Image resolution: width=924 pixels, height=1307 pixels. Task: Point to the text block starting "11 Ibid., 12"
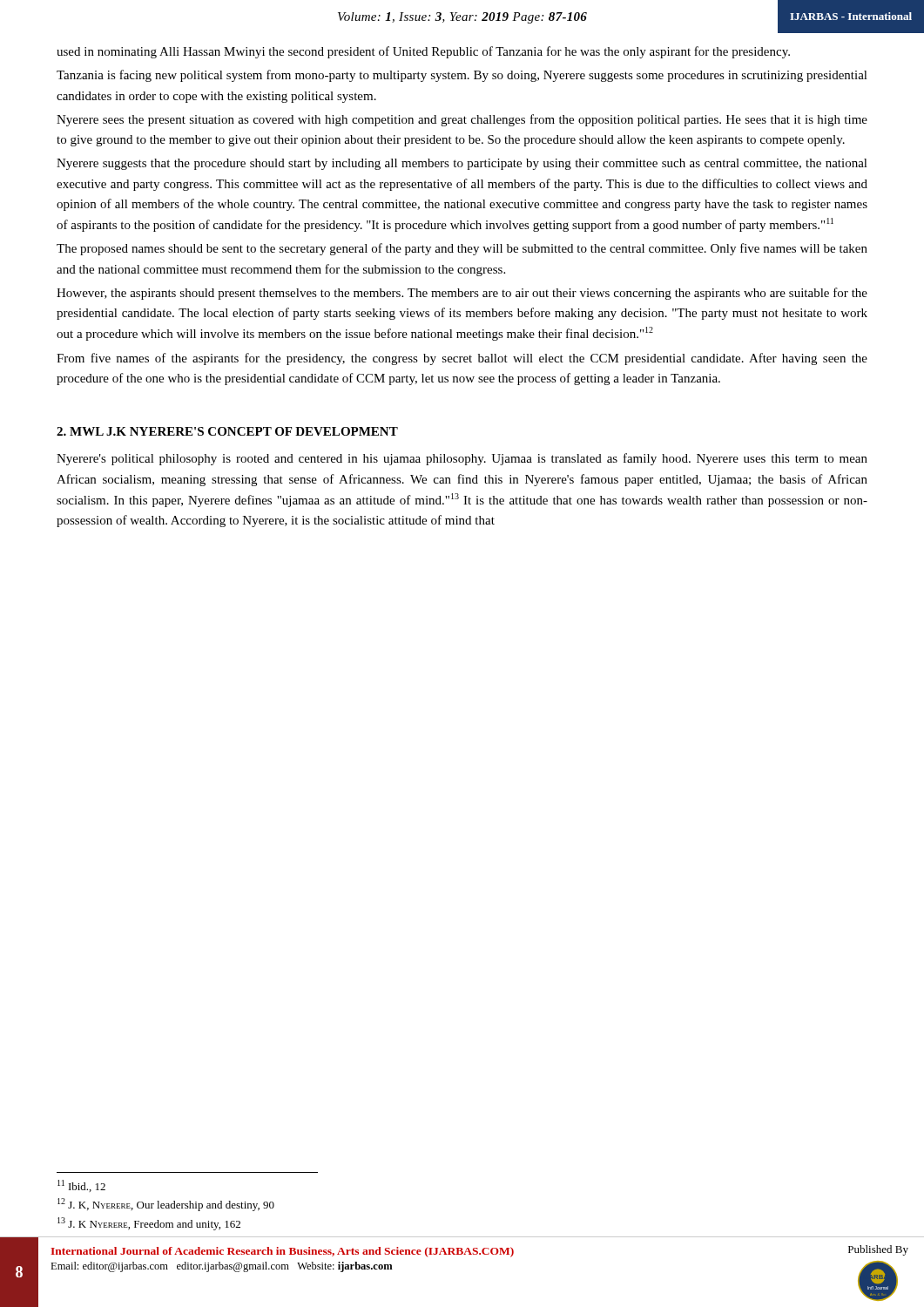tap(81, 1186)
